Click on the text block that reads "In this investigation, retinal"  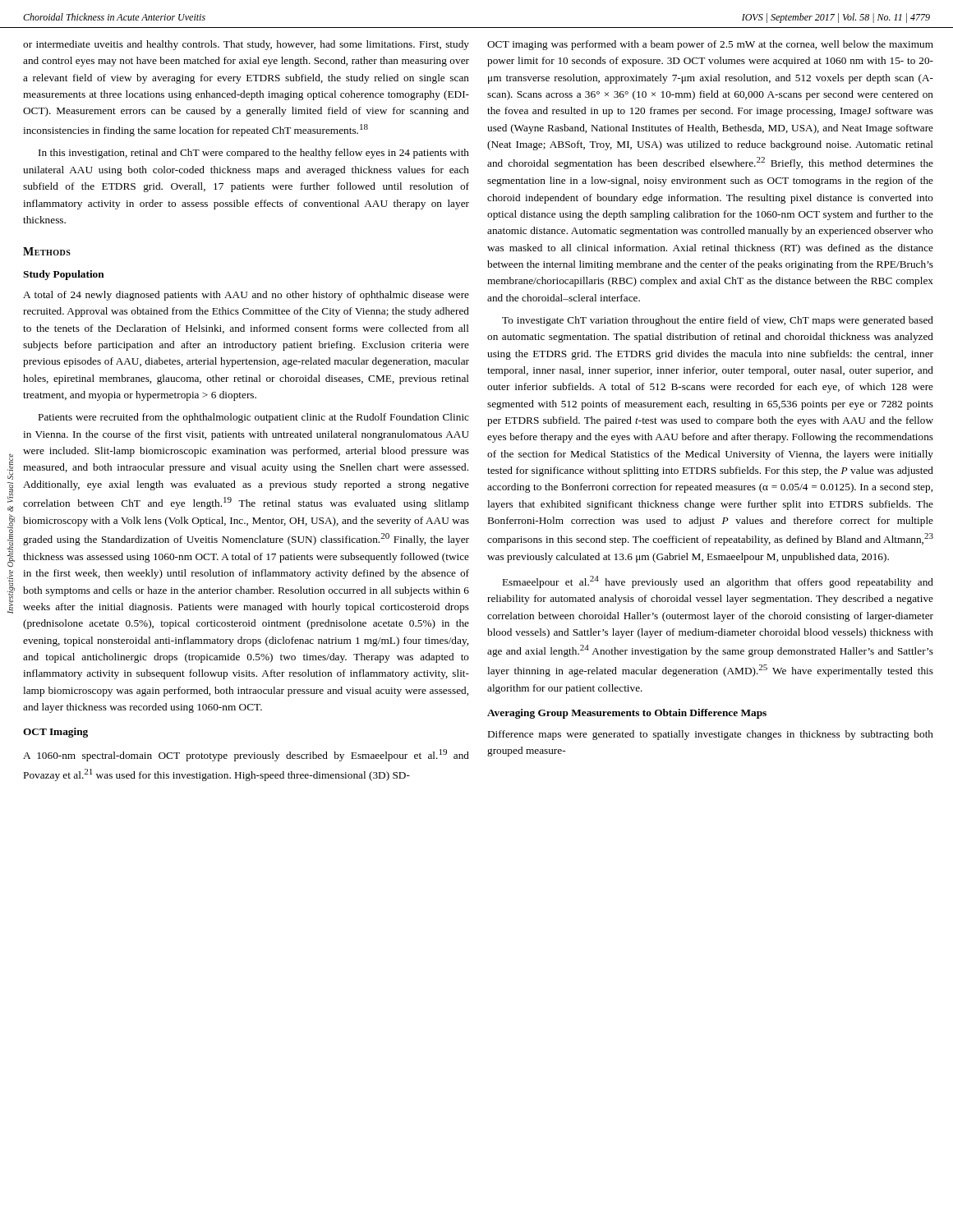(x=246, y=187)
